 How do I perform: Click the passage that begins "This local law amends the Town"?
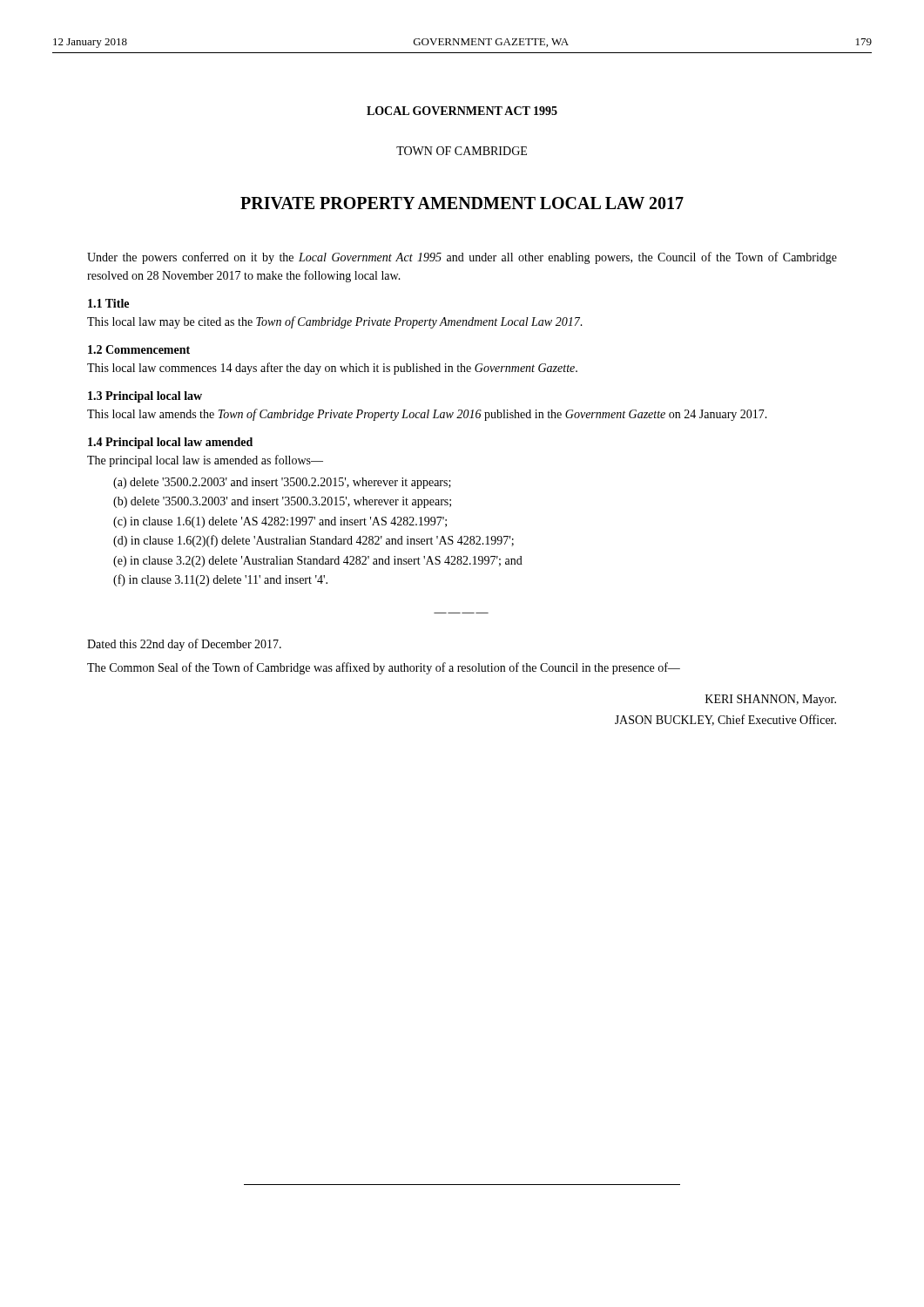[x=427, y=414]
